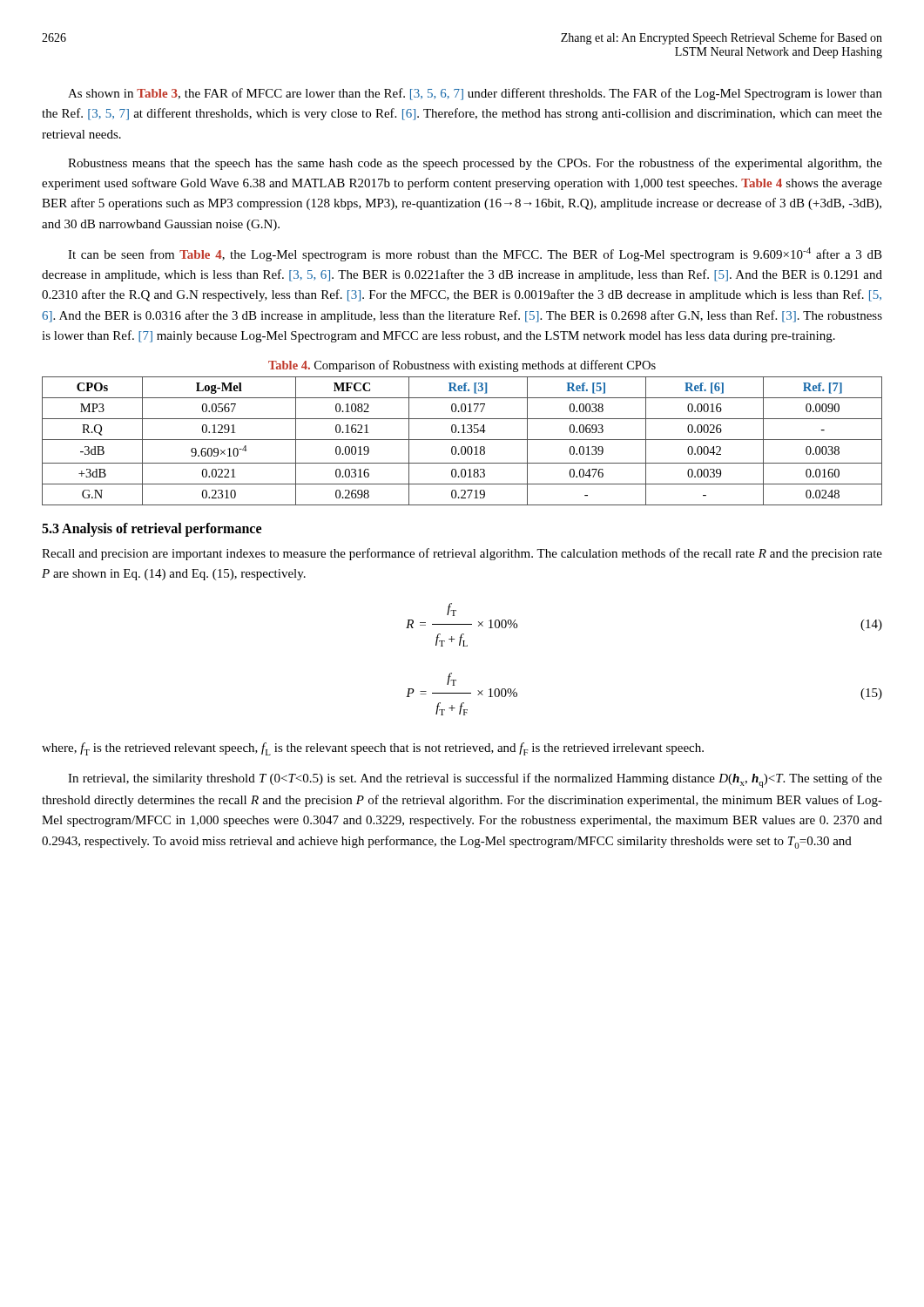
Task: Where is the passage that starts "where, fT is the retrieved relevant"?
Action: (x=462, y=749)
